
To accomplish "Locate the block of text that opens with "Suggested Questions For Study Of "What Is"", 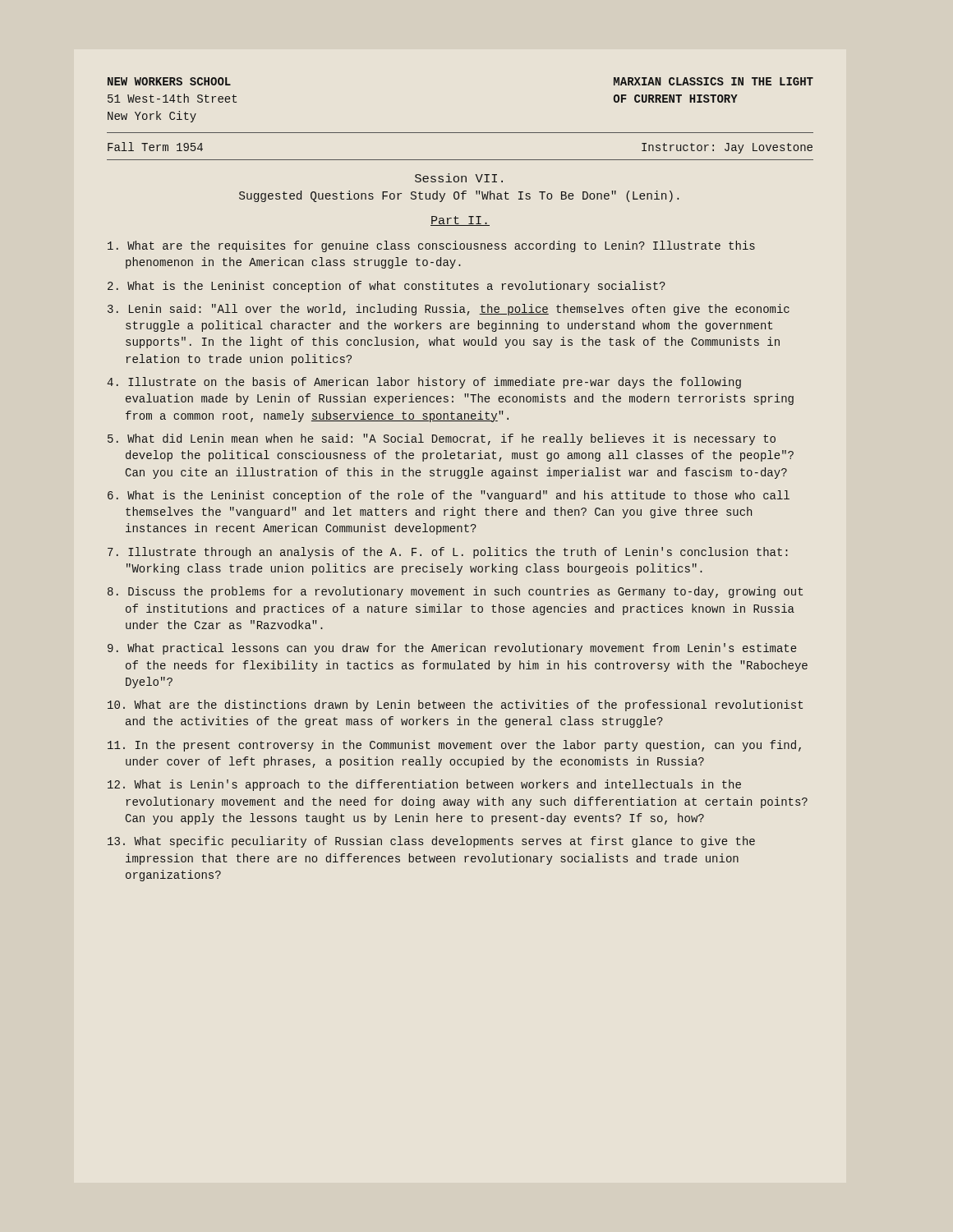I will [460, 196].
